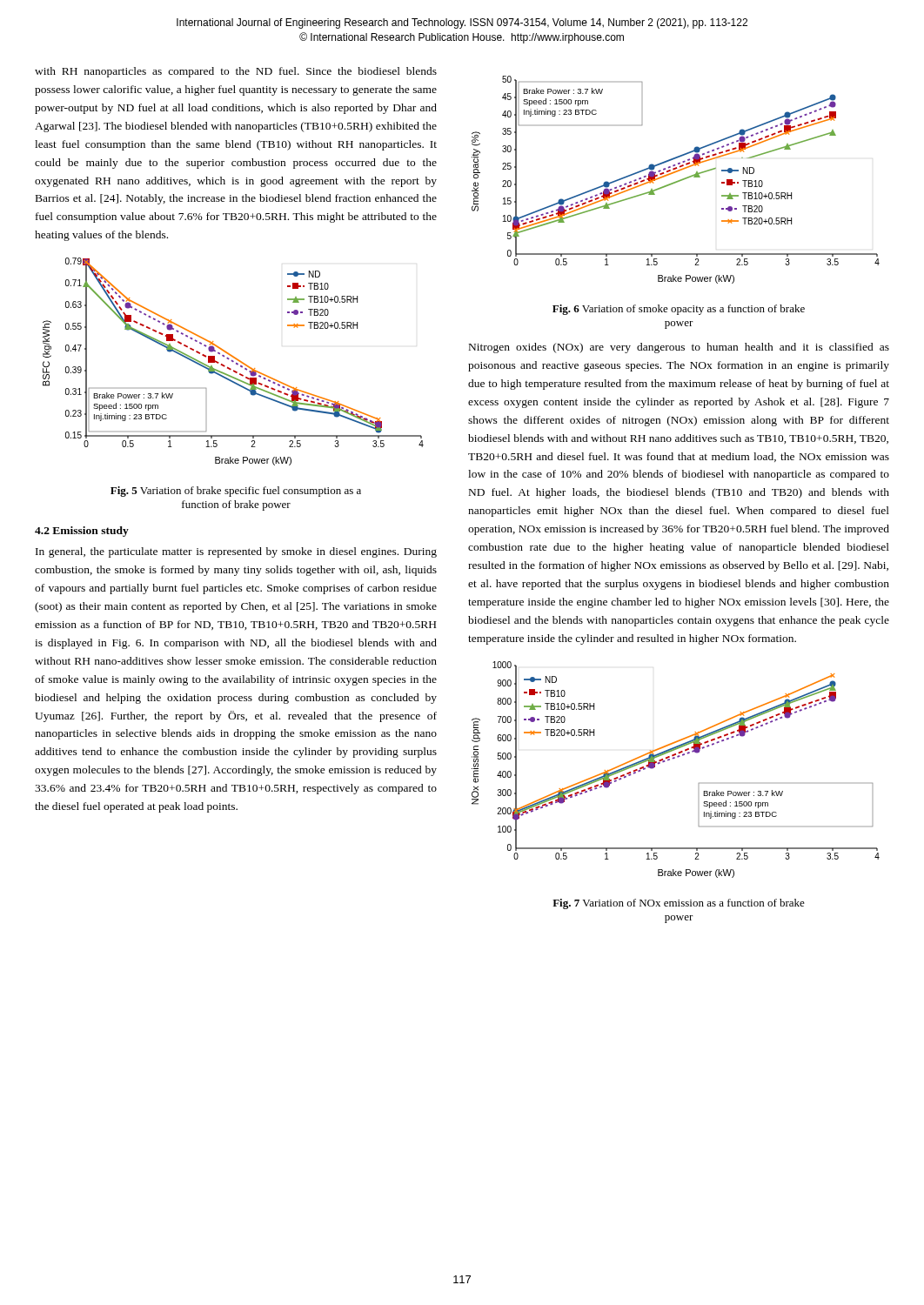
Task: Select the caption containing "Fig. 6 Variation of smoke opacity as"
Action: click(x=679, y=315)
